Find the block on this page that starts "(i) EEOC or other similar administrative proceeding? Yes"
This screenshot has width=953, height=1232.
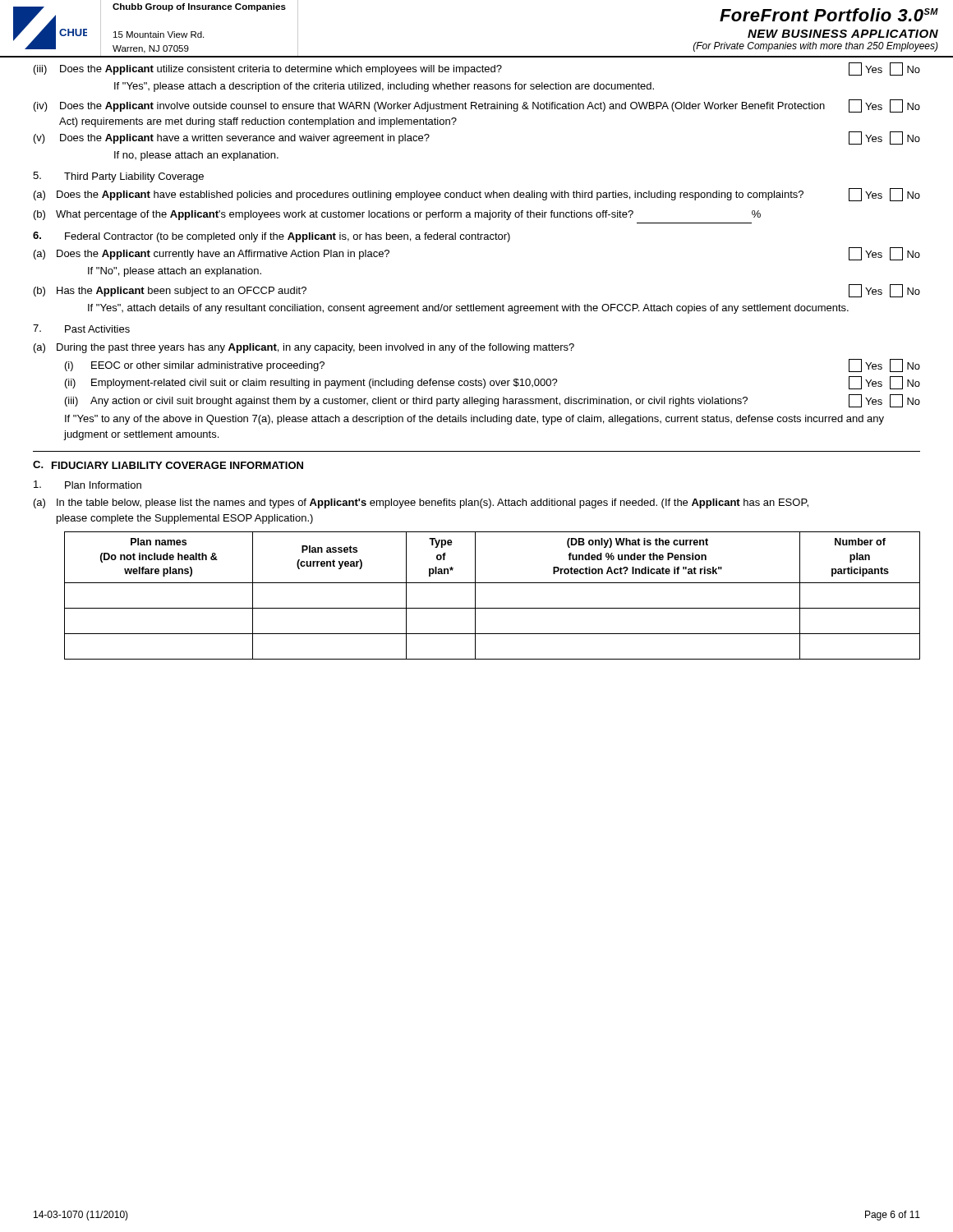[207, 365]
